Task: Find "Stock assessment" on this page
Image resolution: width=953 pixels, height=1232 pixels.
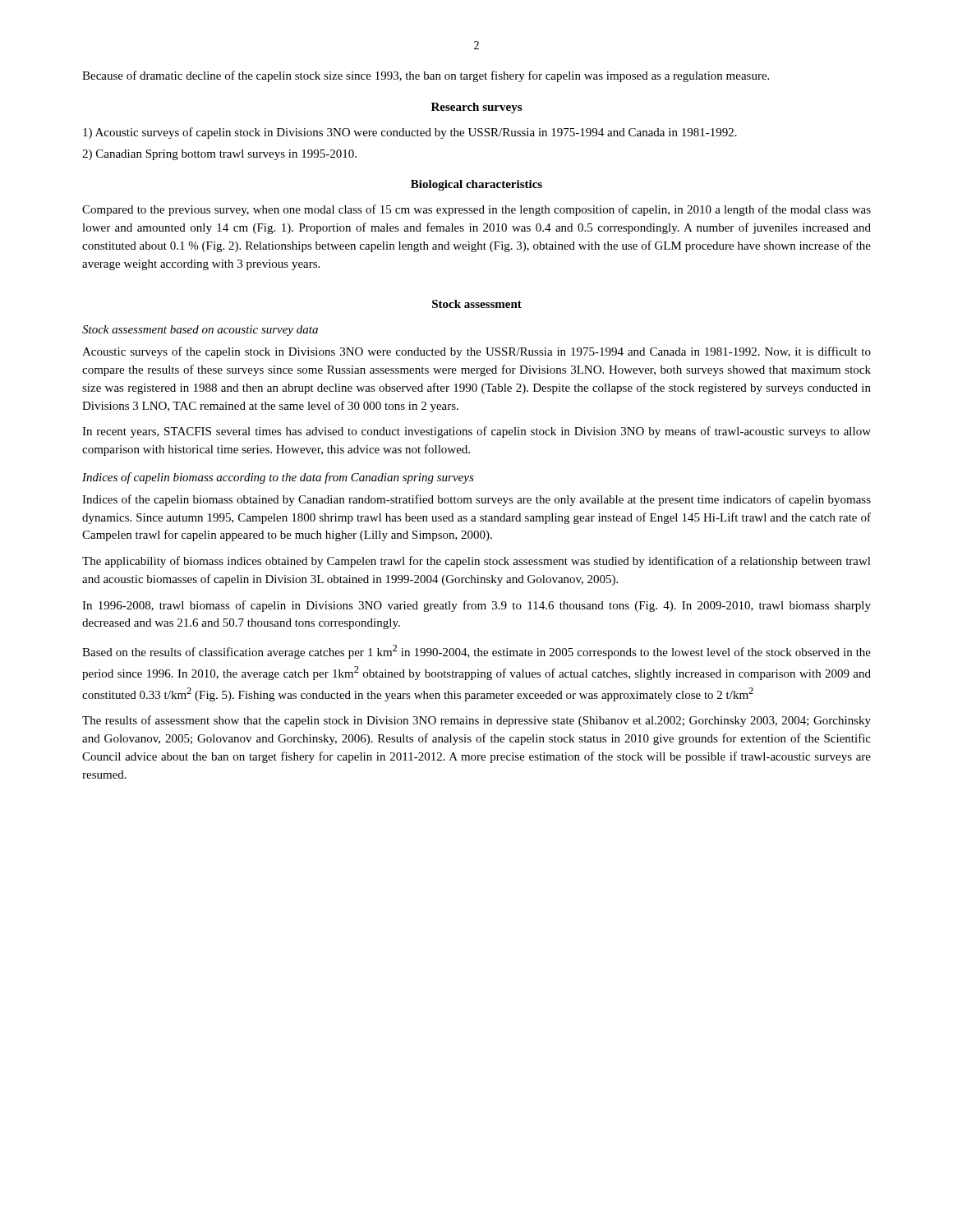Action: 476,304
